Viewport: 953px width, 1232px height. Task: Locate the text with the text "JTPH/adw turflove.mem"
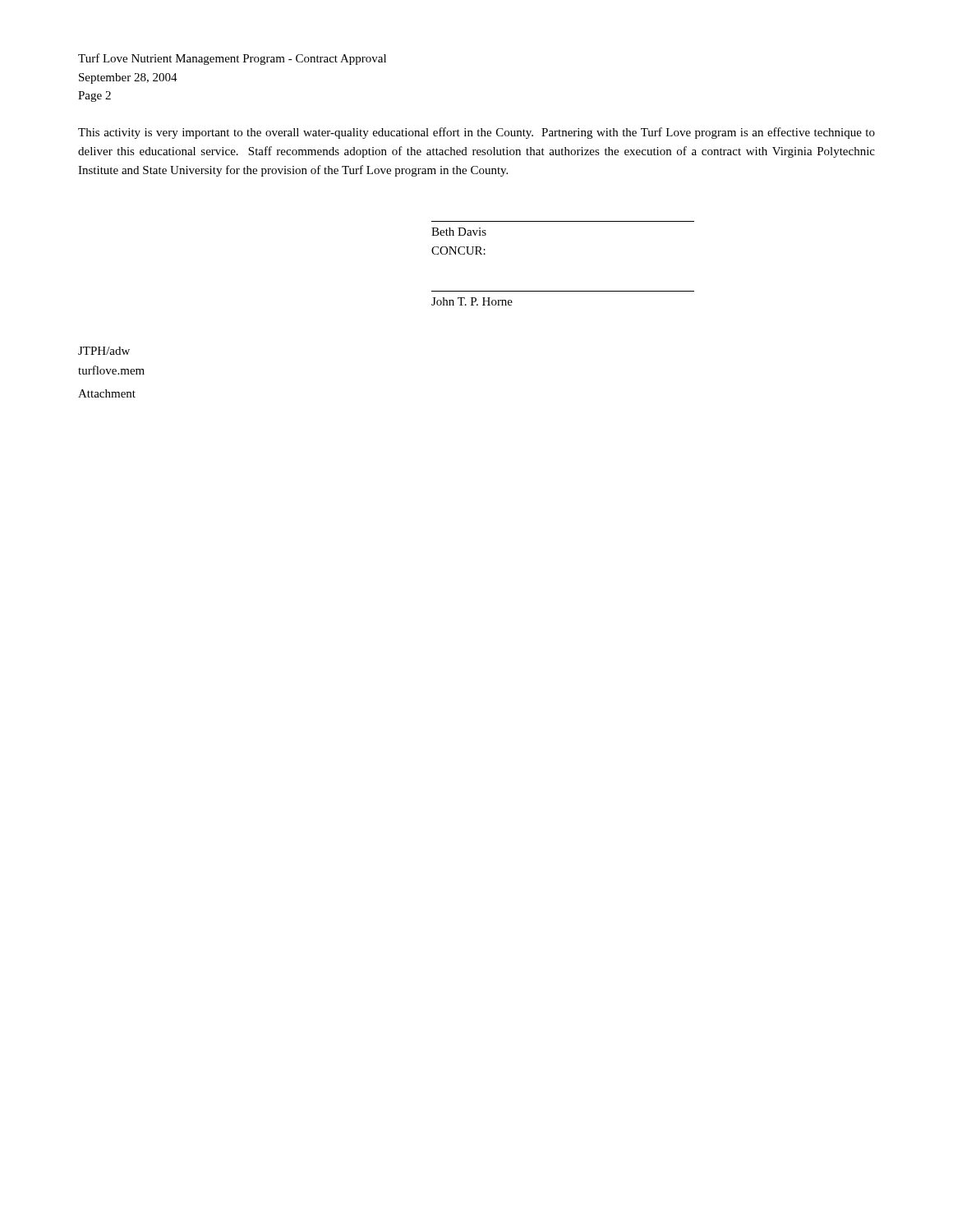point(111,360)
